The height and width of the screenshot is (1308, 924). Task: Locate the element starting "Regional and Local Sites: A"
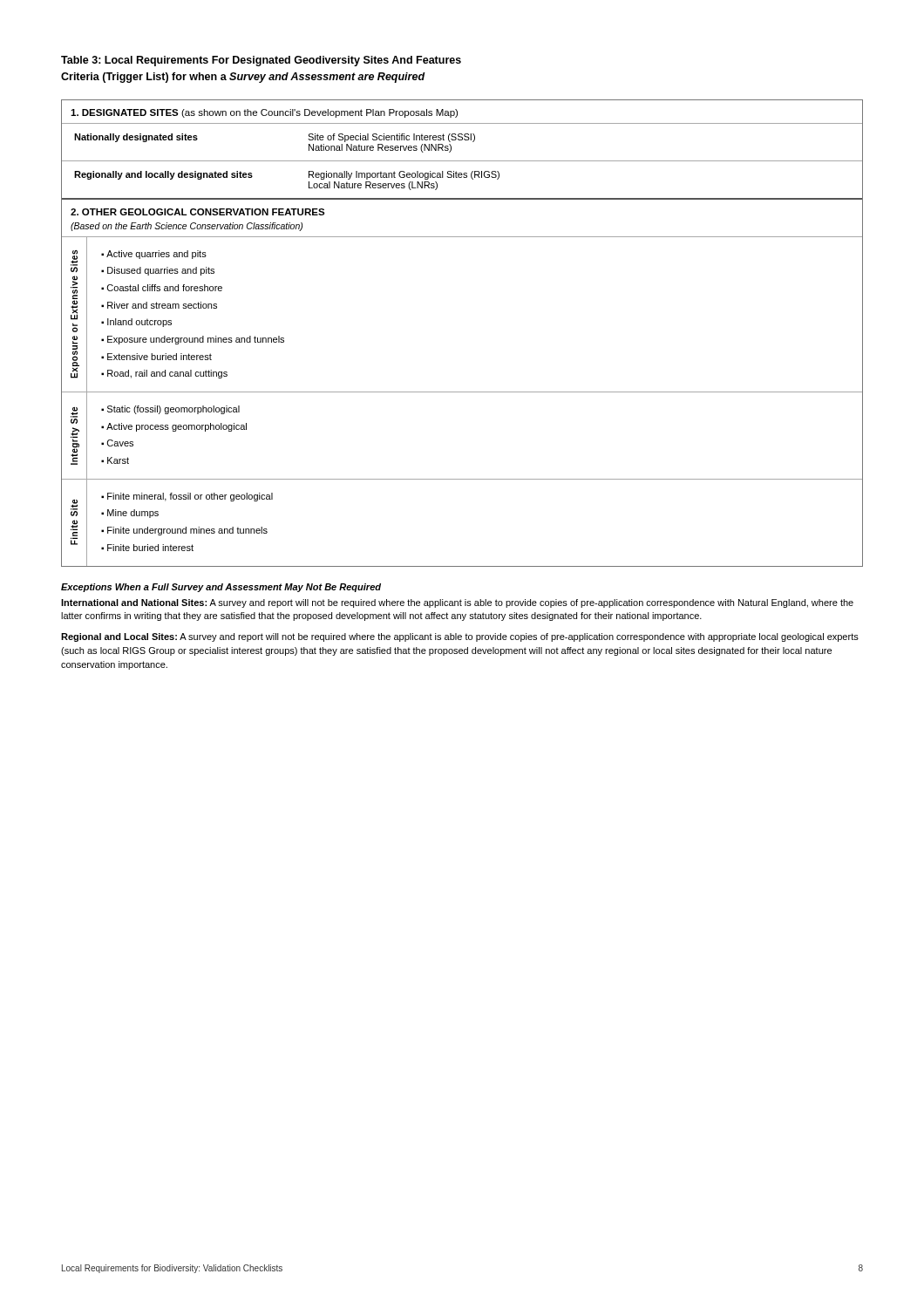[x=460, y=651]
